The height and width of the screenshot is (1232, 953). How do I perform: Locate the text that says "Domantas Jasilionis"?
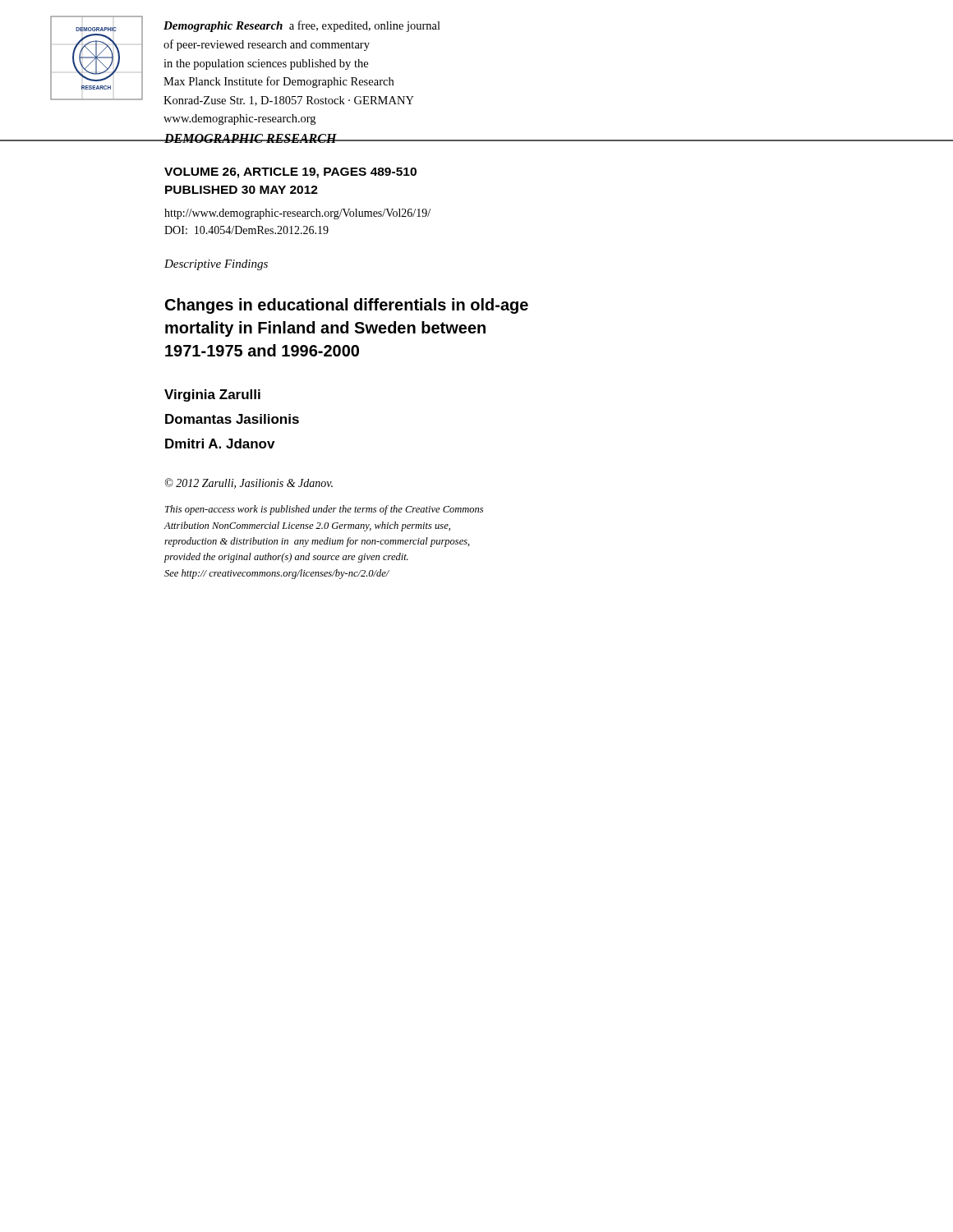[x=232, y=419]
